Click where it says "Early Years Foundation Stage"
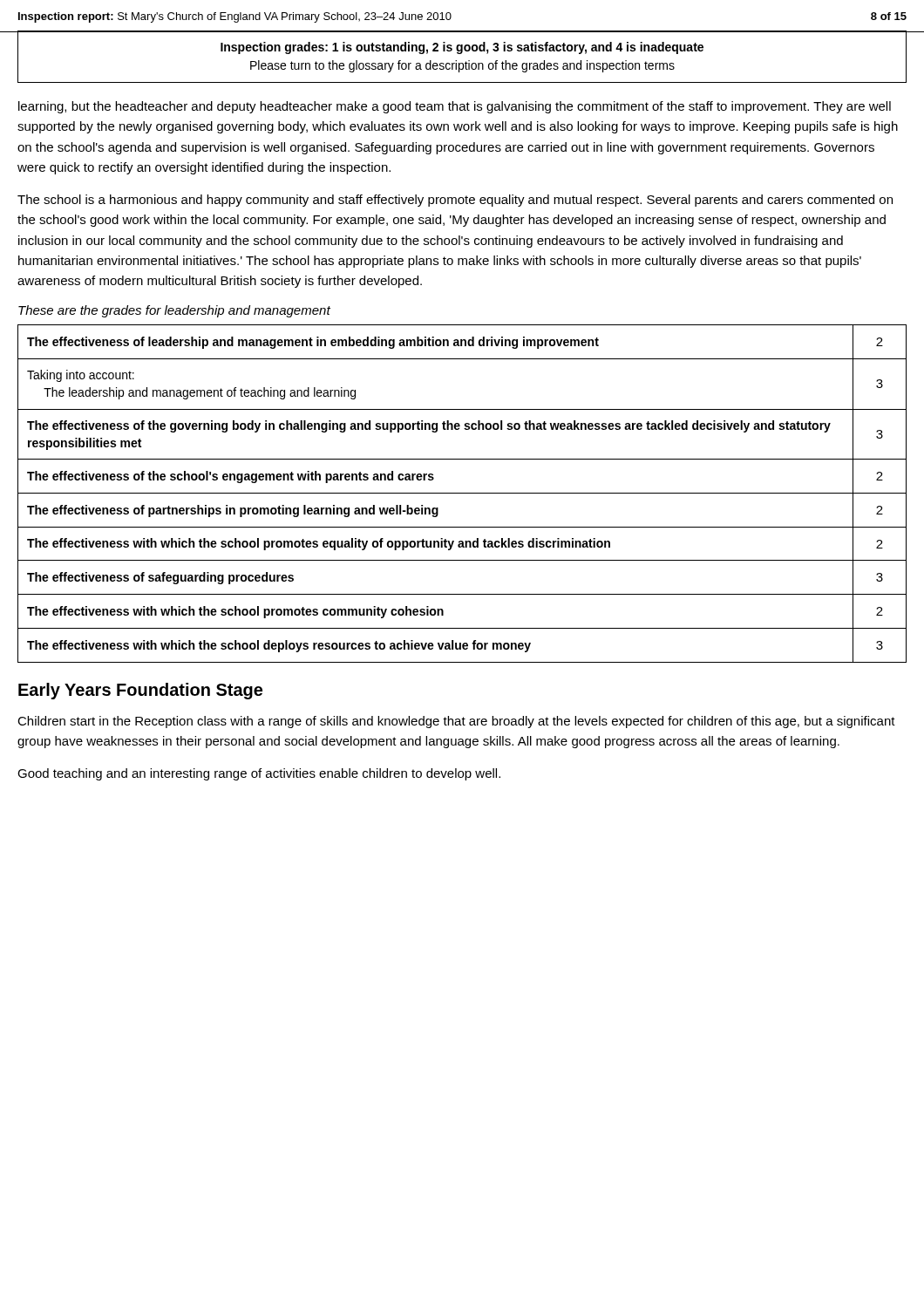Image resolution: width=924 pixels, height=1308 pixels. tap(140, 690)
